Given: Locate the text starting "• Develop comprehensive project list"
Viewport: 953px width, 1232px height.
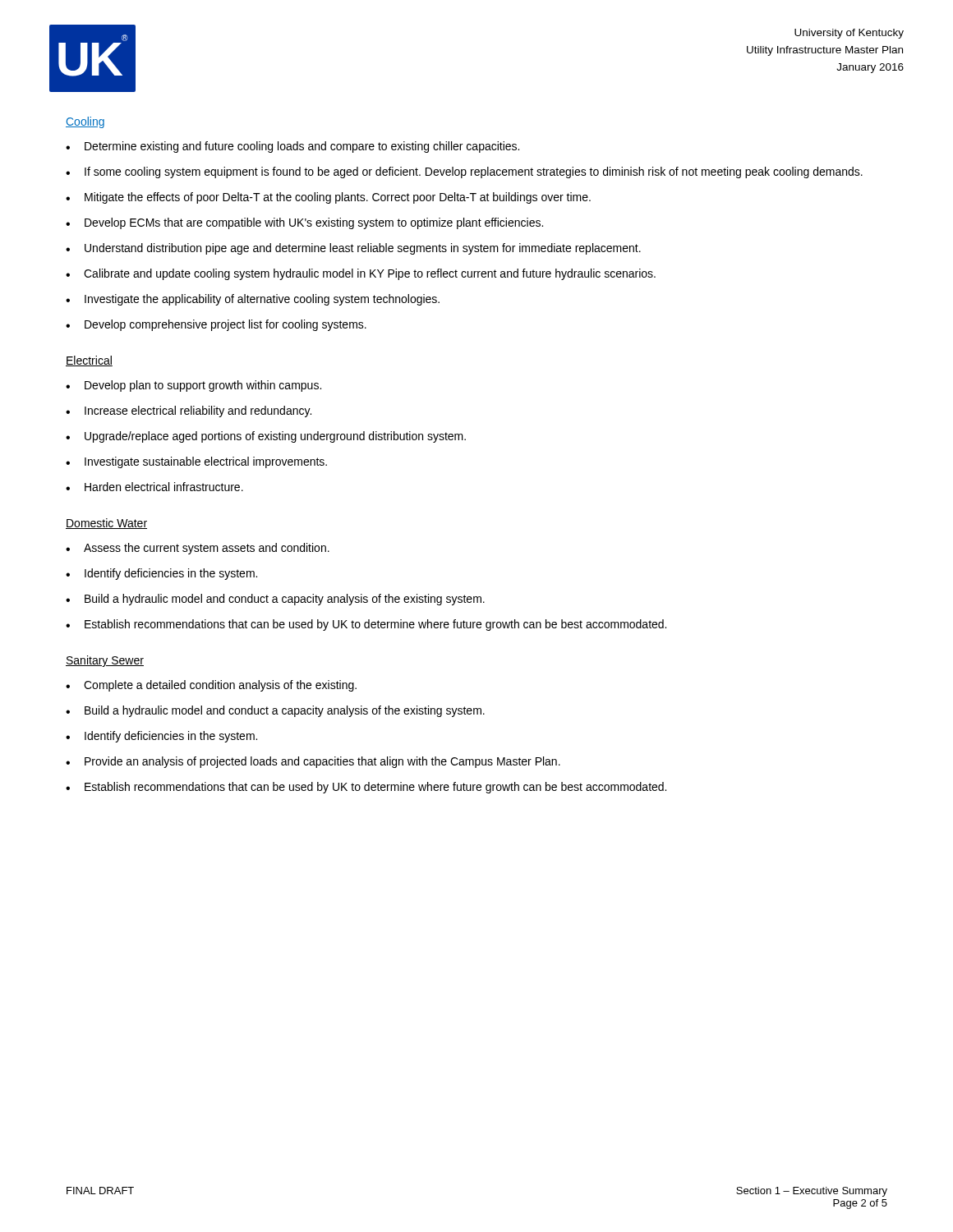Looking at the screenshot, I should [x=216, y=325].
